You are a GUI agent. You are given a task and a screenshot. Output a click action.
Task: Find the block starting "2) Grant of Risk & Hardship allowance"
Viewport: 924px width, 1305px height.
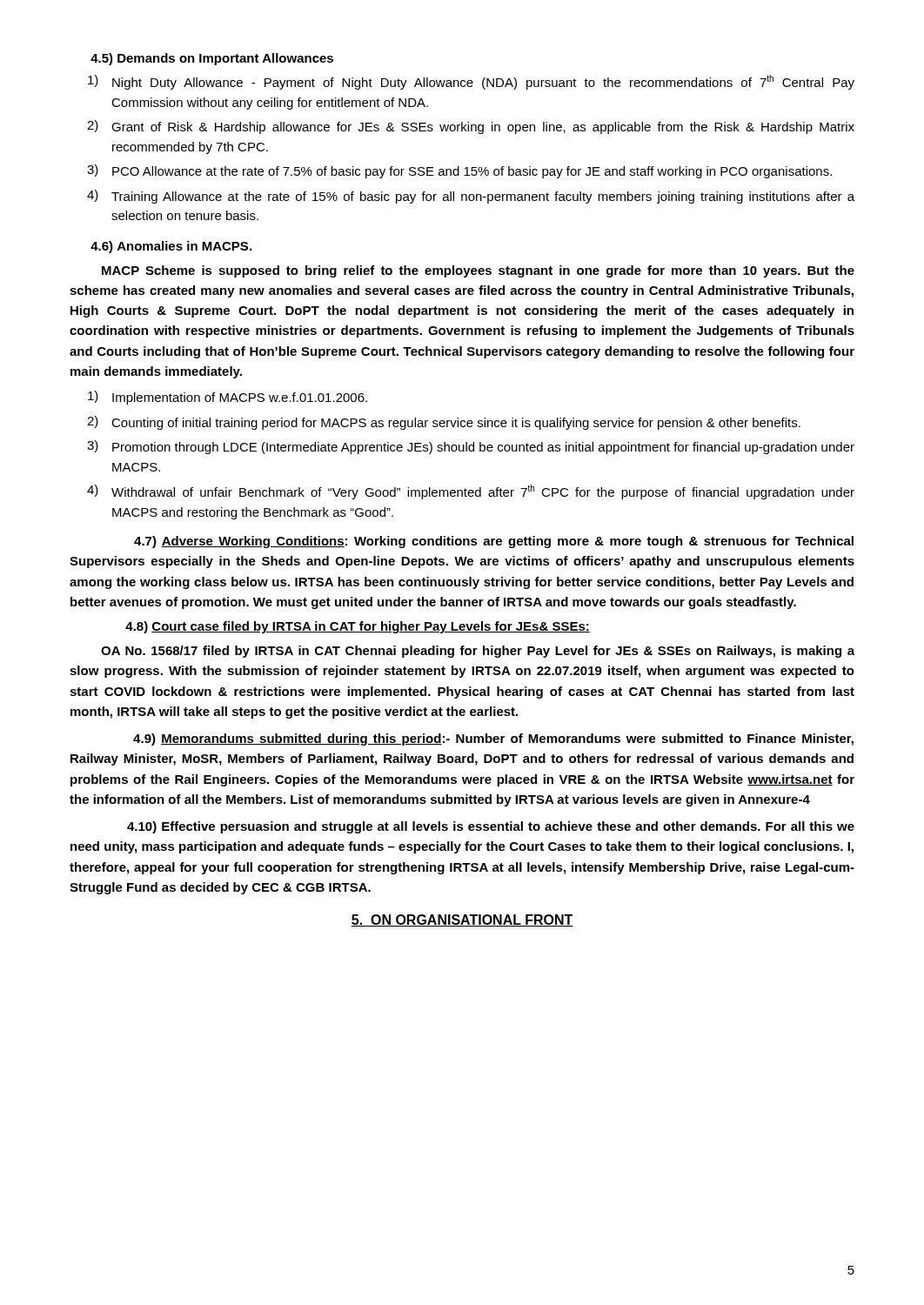click(471, 137)
